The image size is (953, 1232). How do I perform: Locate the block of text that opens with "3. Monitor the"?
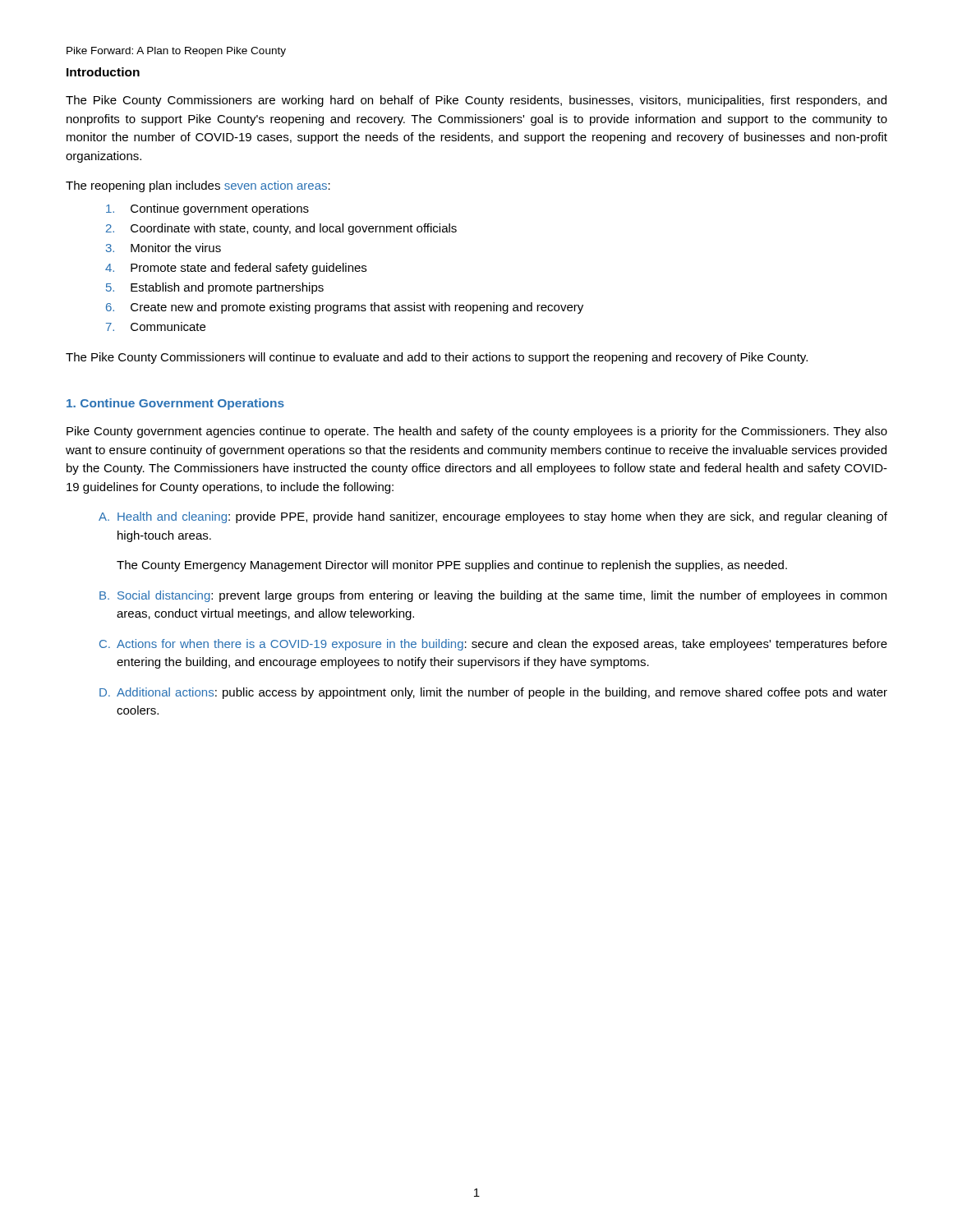(x=163, y=248)
